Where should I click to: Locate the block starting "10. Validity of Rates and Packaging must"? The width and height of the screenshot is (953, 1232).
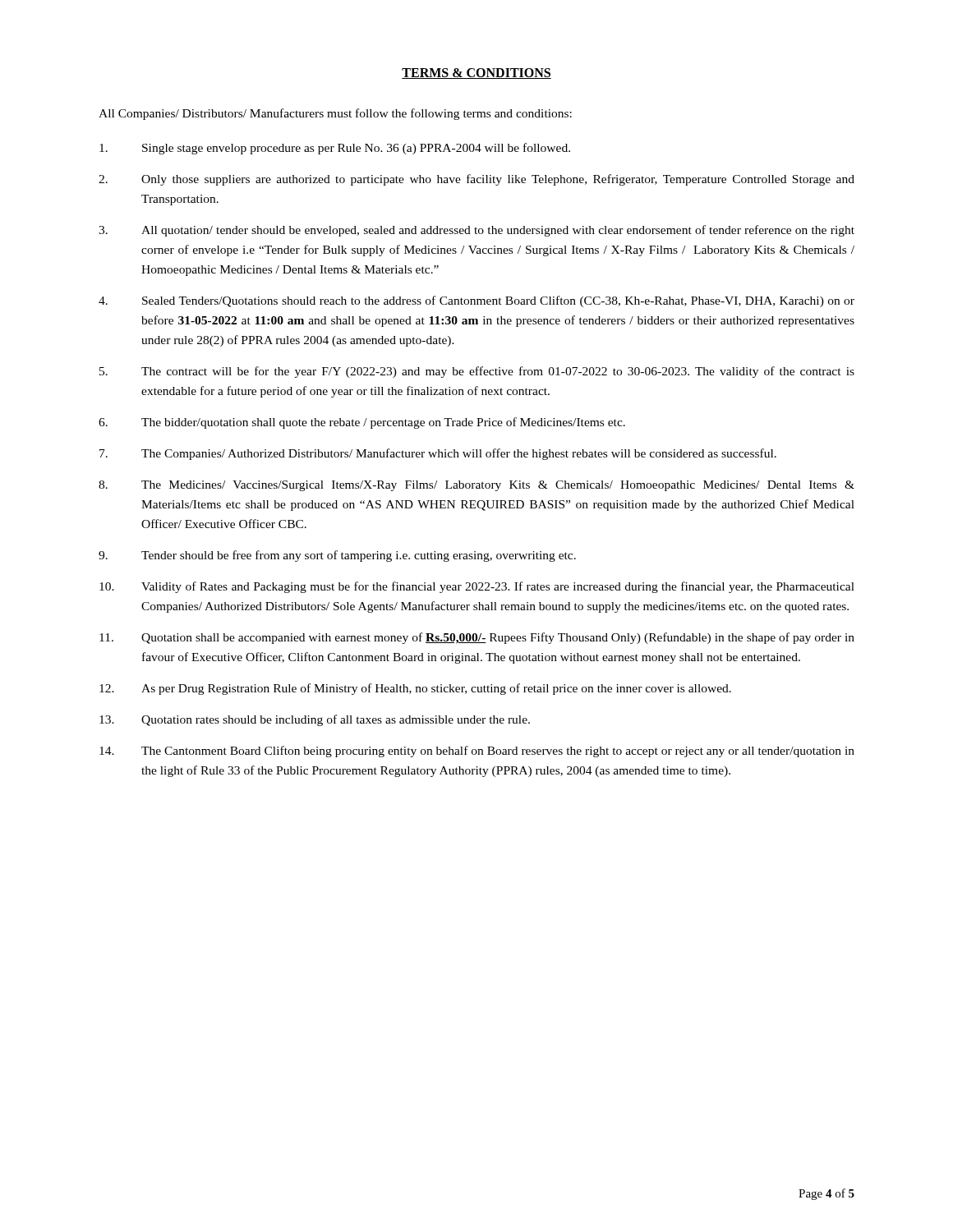pyautogui.click(x=476, y=597)
